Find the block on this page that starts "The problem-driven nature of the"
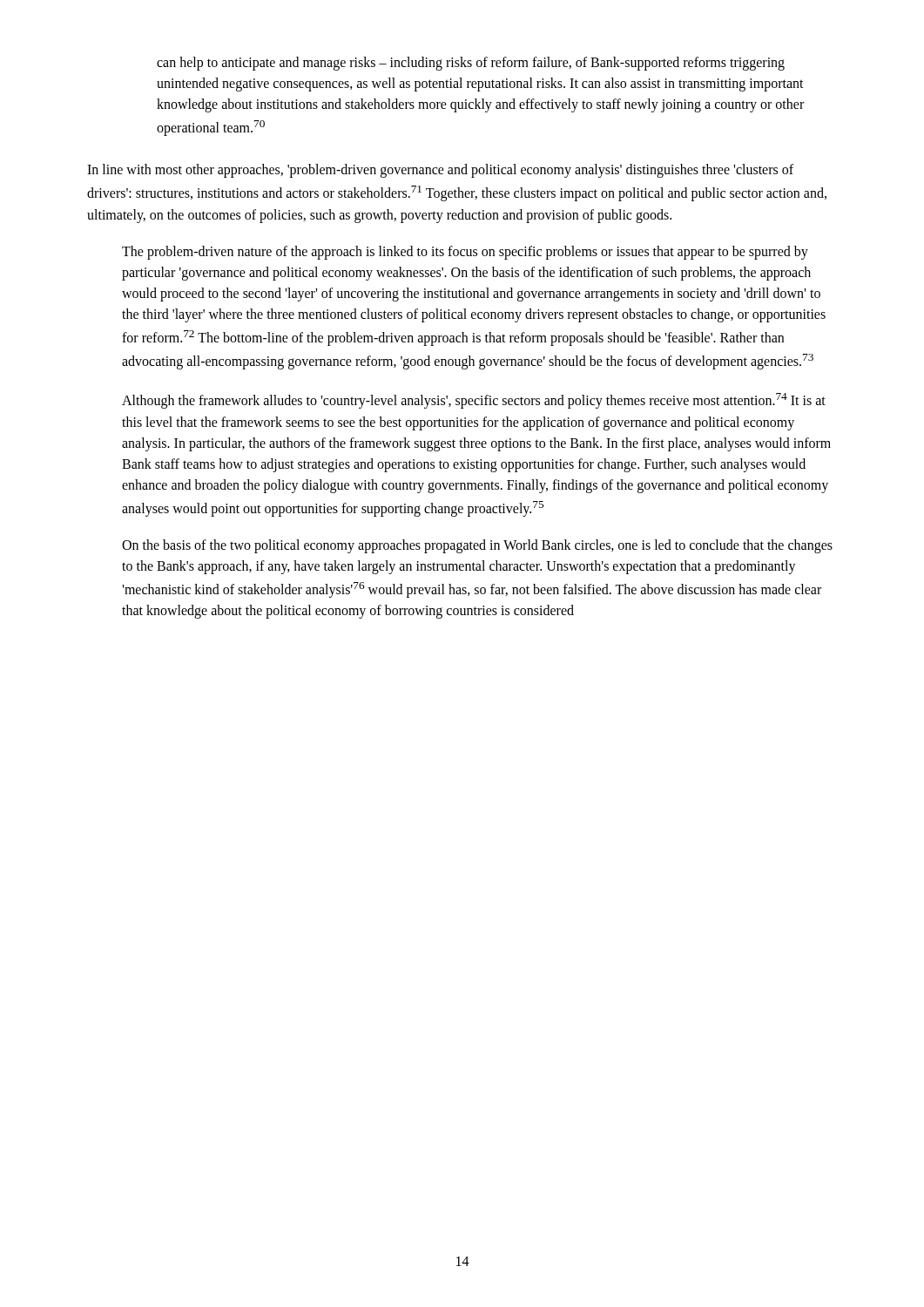 coord(474,306)
